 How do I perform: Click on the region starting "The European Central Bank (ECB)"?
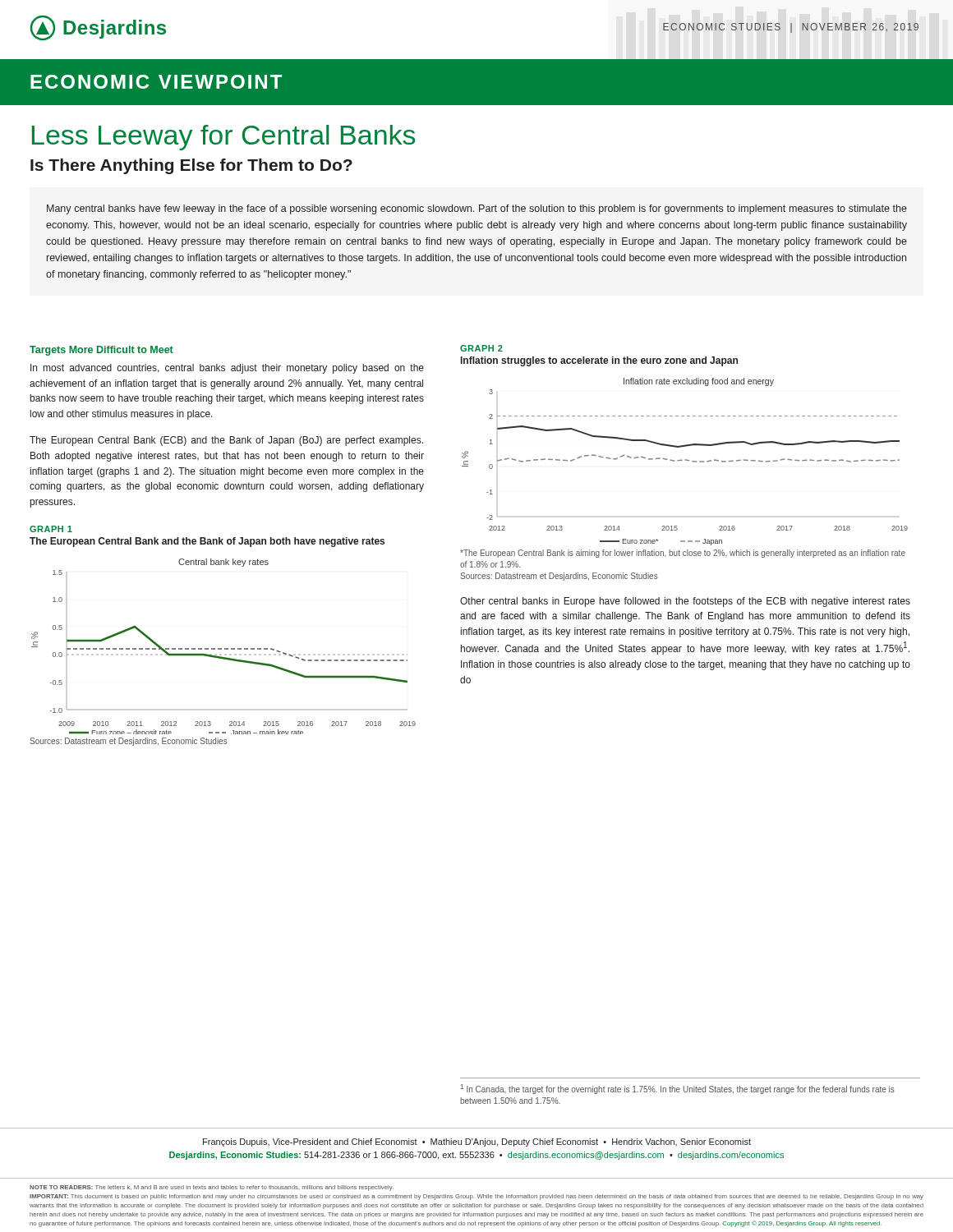click(x=227, y=471)
